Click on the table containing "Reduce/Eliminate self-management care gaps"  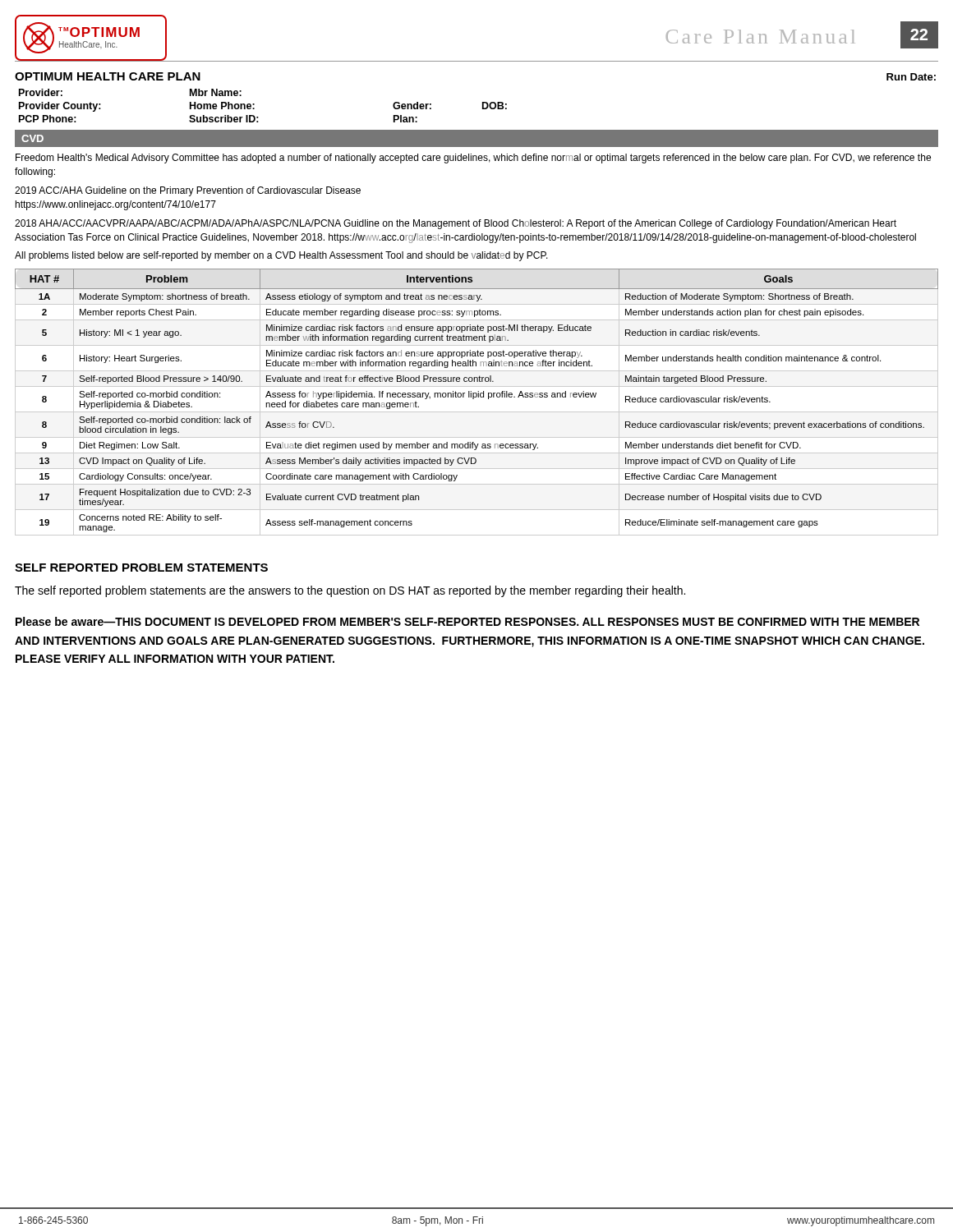(476, 402)
